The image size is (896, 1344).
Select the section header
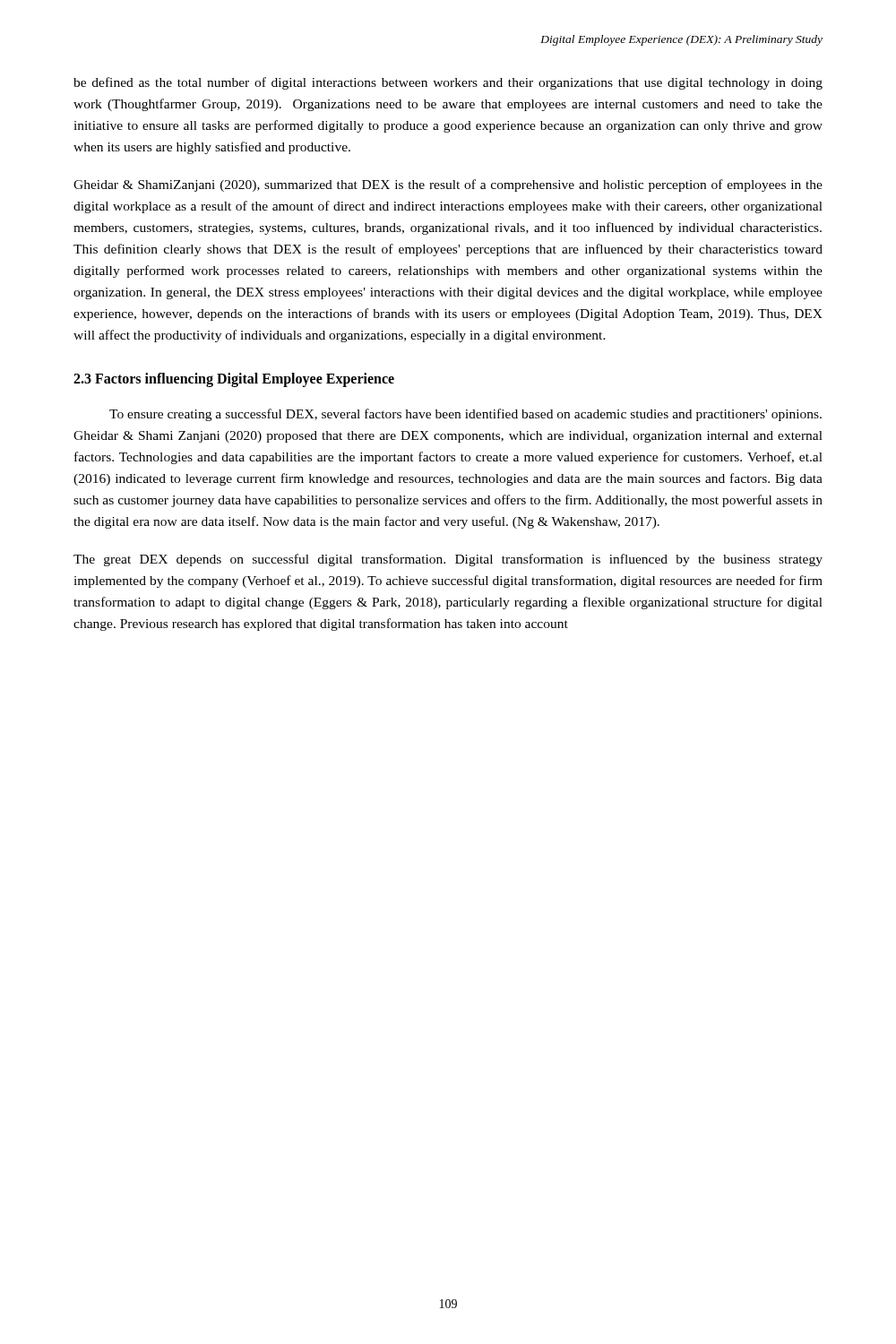234,379
